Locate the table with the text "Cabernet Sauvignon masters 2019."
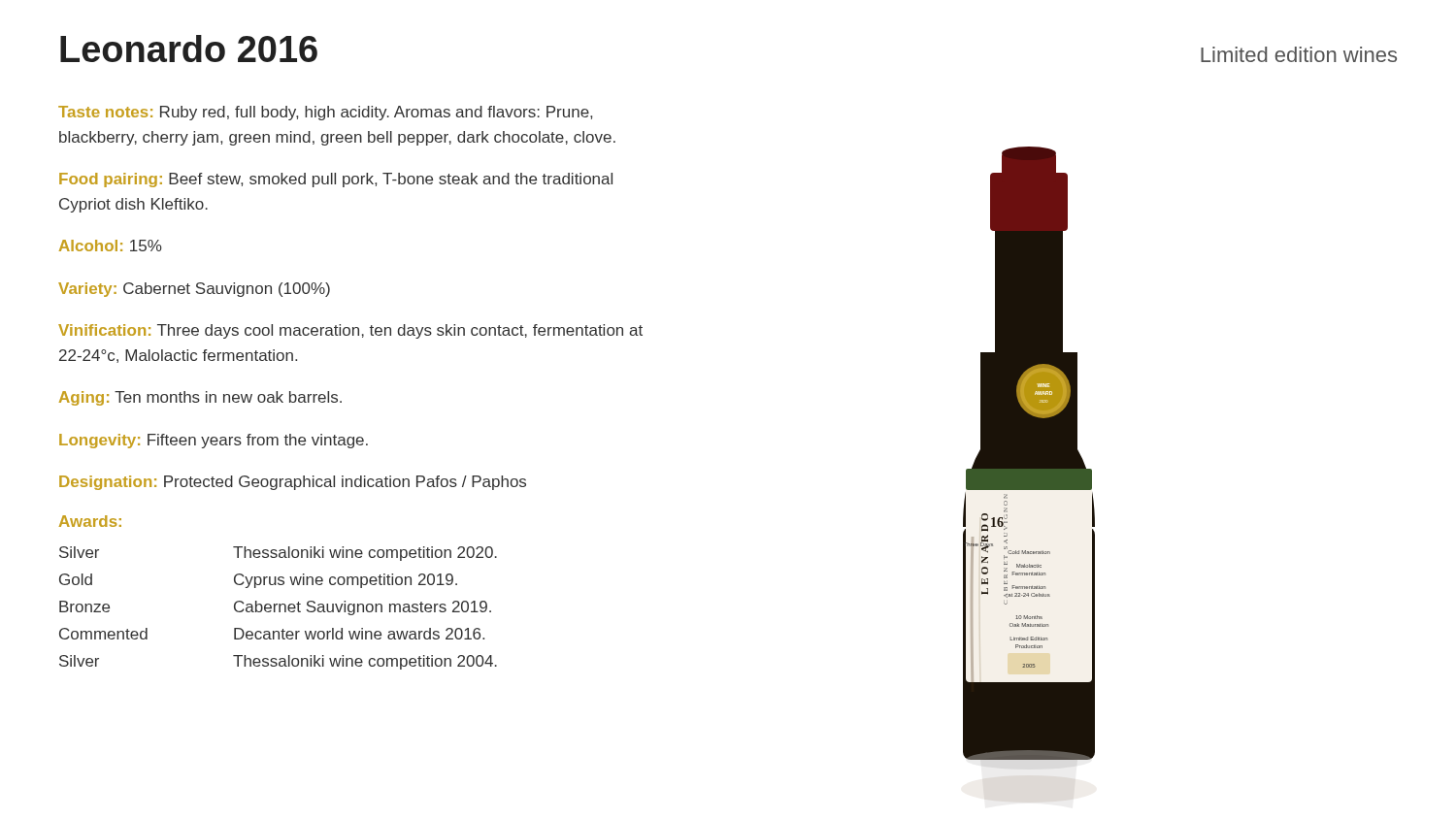Image resolution: width=1456 pixels, height=819 pixels. (x=359, y=607)
